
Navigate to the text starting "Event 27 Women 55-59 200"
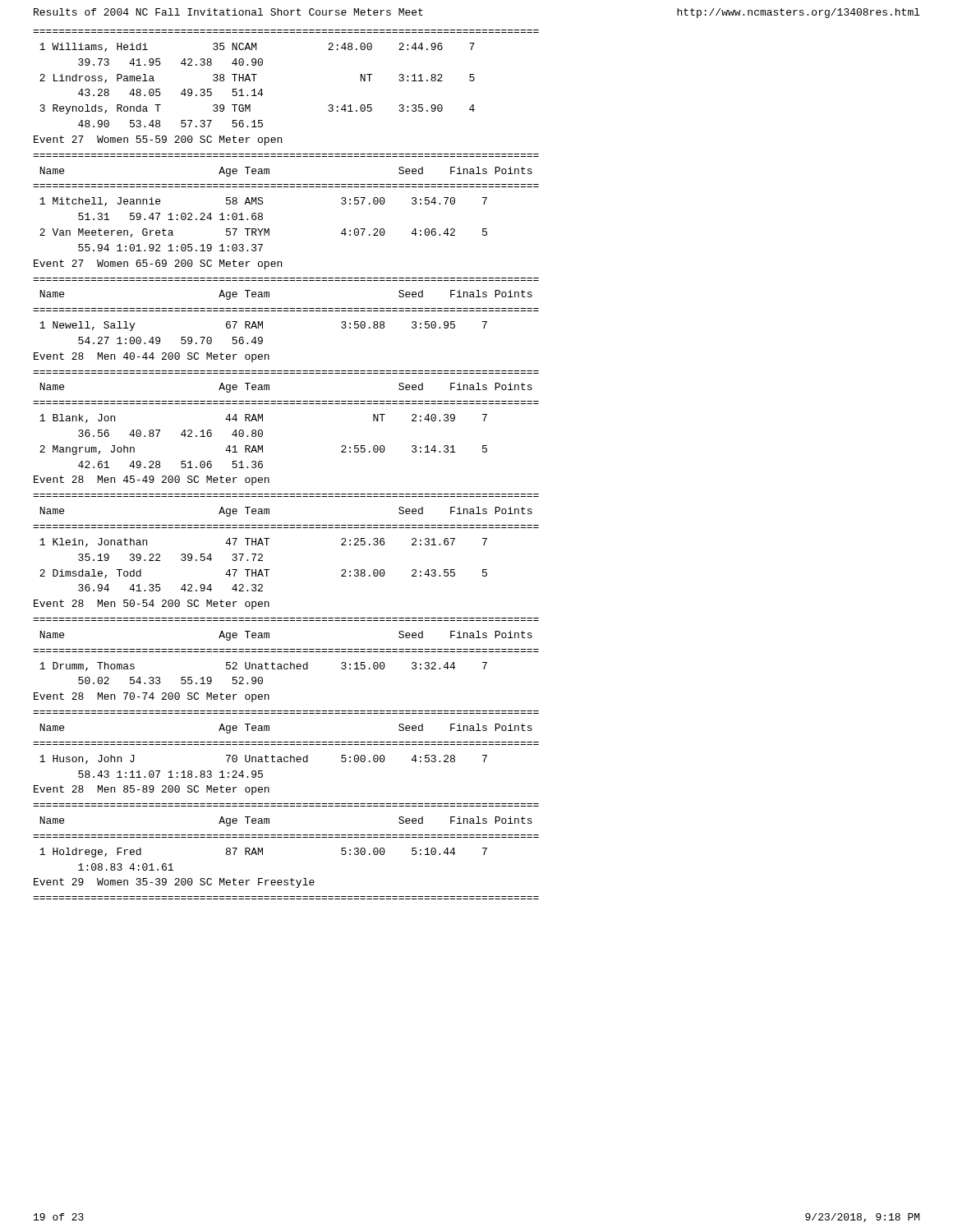coord(158,140)
